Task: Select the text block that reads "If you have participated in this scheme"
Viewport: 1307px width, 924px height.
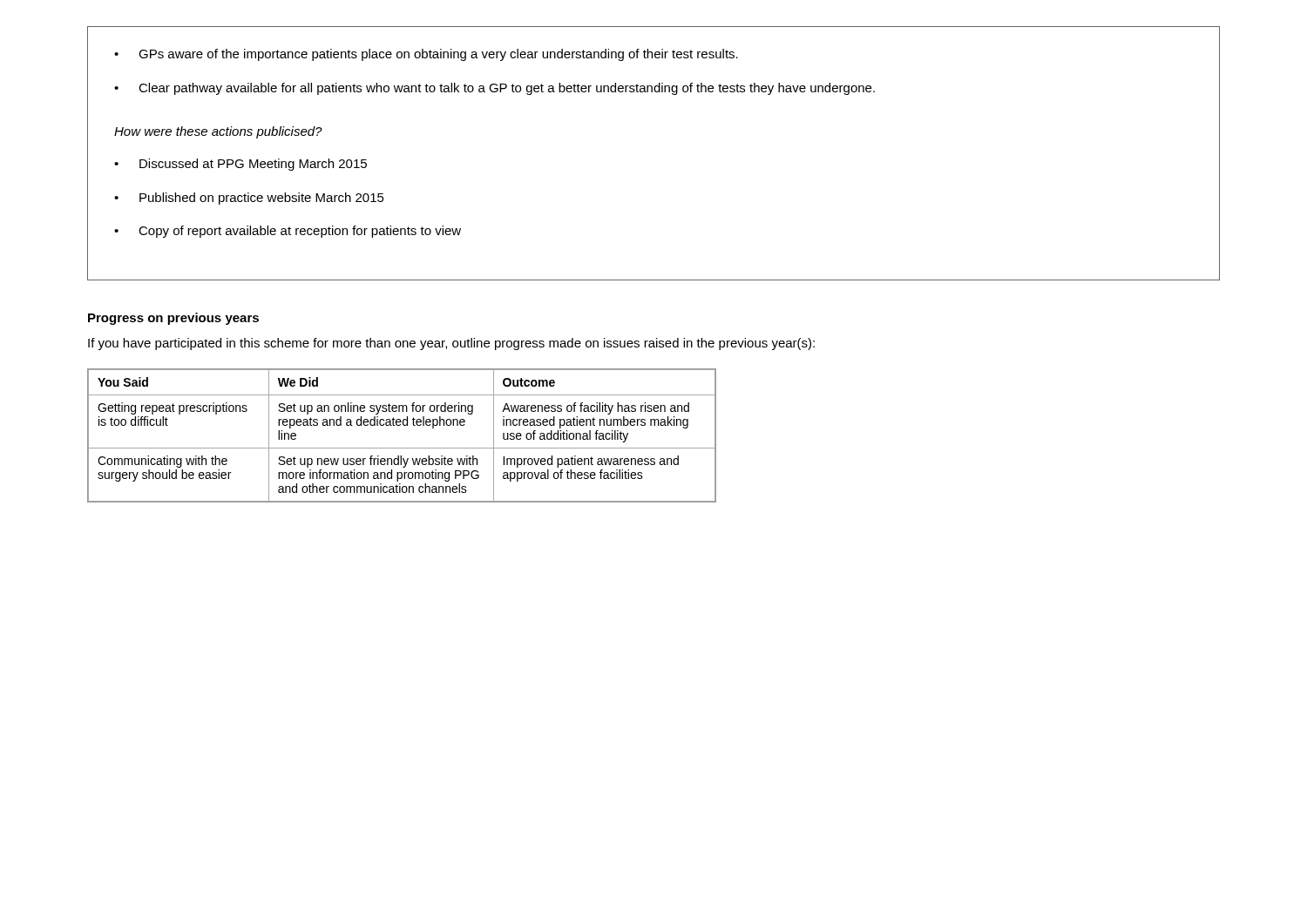Action: 452,342
